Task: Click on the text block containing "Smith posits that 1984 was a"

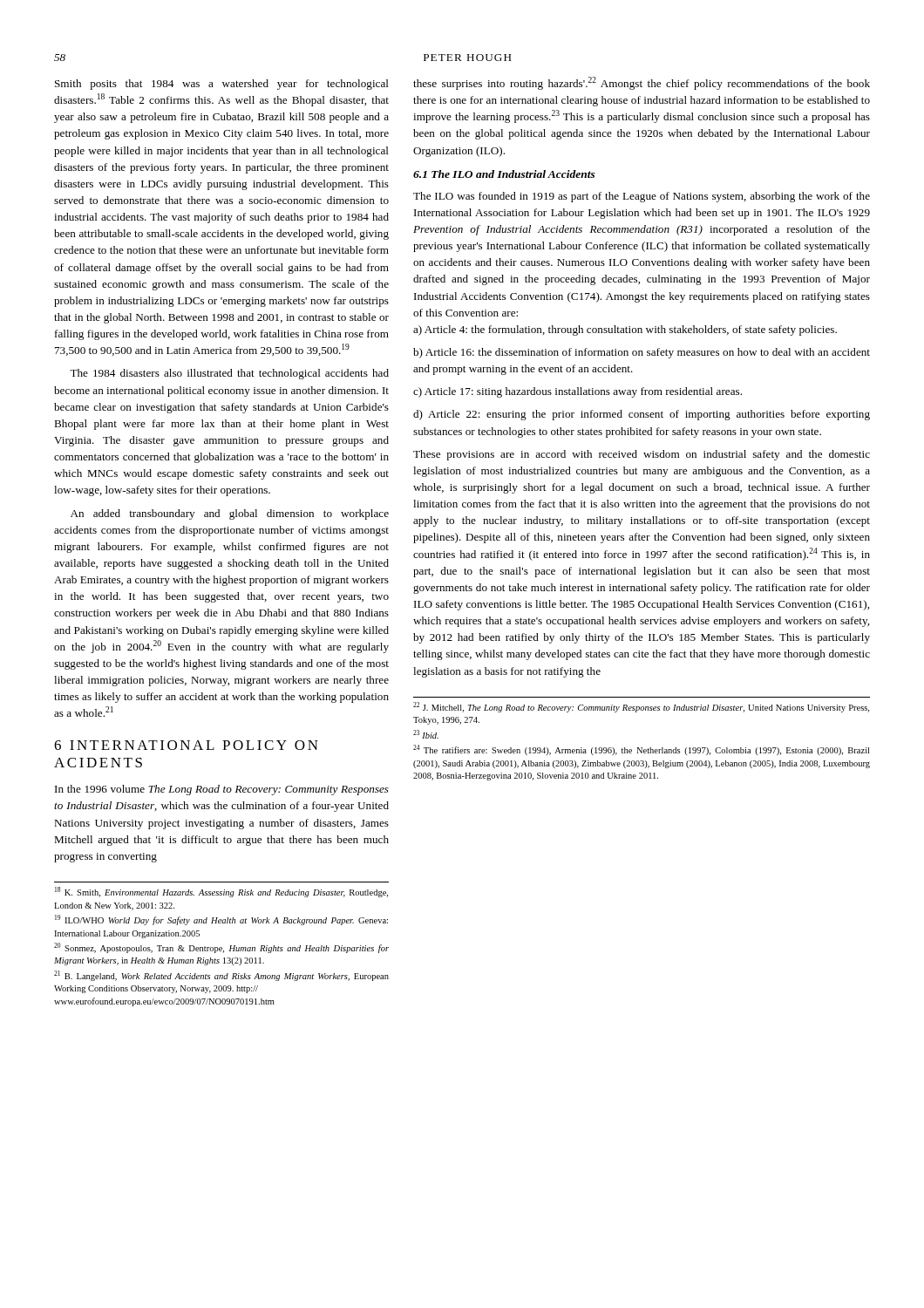Action: [221, 217]
